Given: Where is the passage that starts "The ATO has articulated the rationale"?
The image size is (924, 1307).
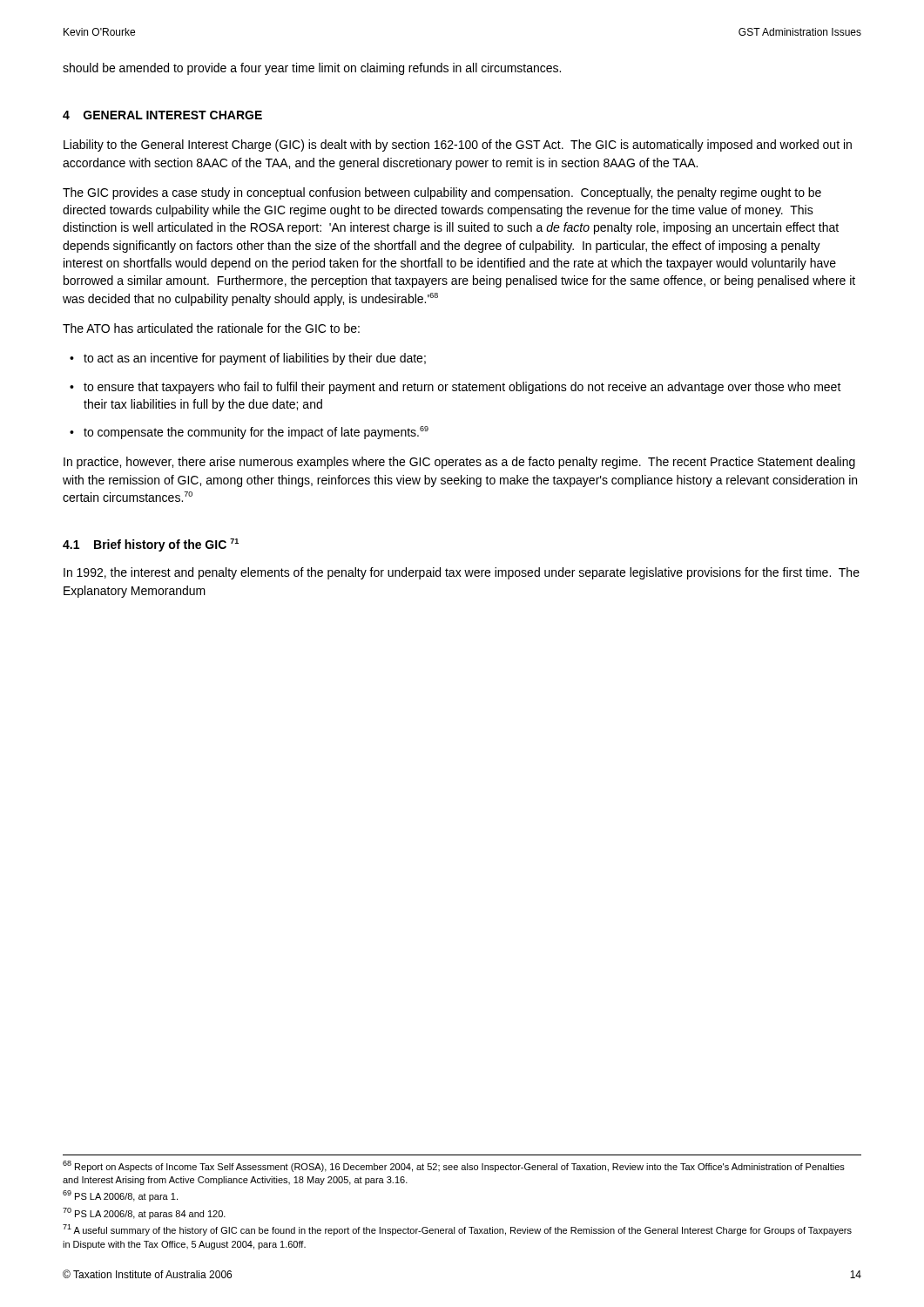Looking at the screenshot, I should pyautogui.click(x=212, y=328).
